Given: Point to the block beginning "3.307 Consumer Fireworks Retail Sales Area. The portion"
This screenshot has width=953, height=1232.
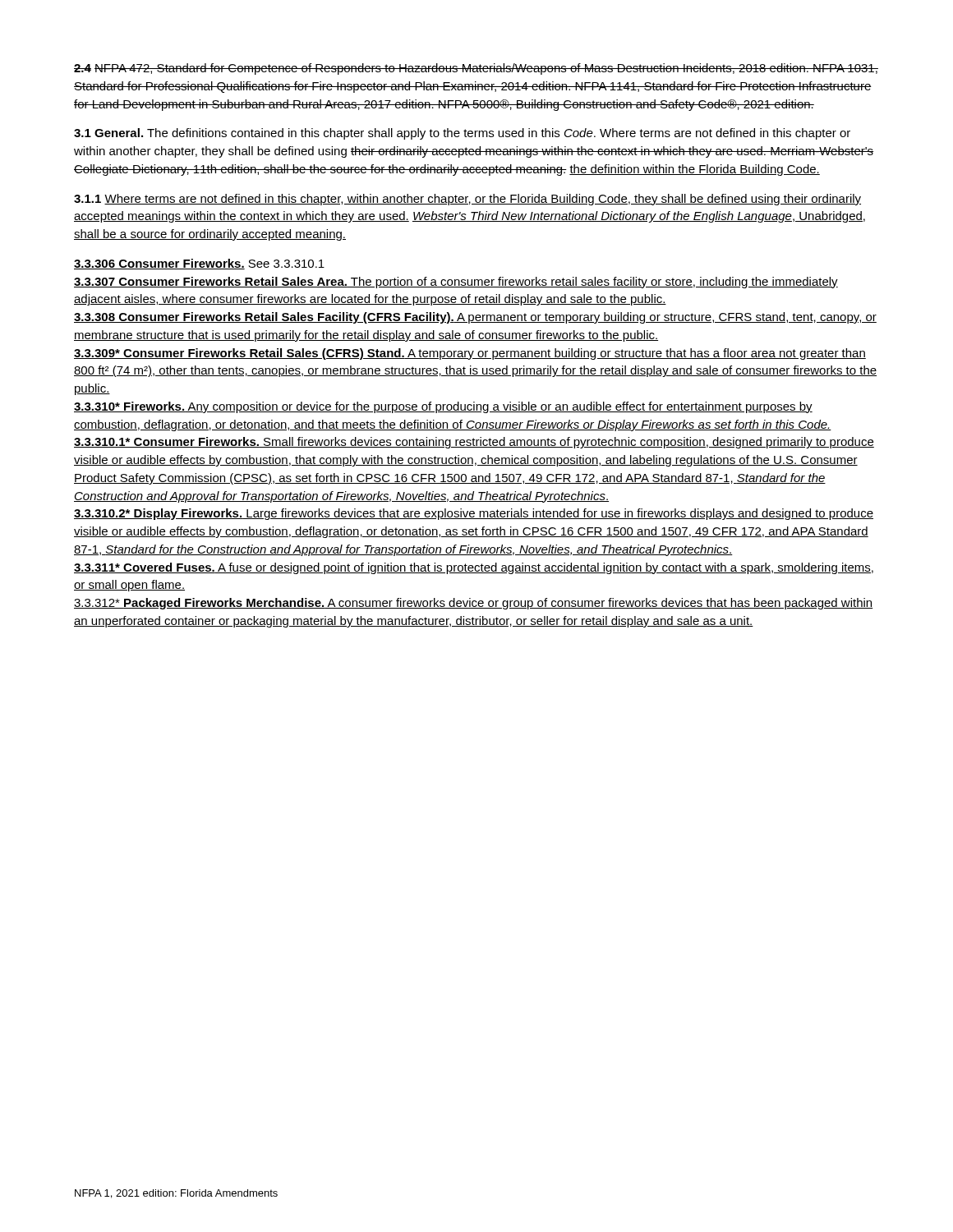Looking at the screenshot, I should pyautogui.click(x=456, y=290).
